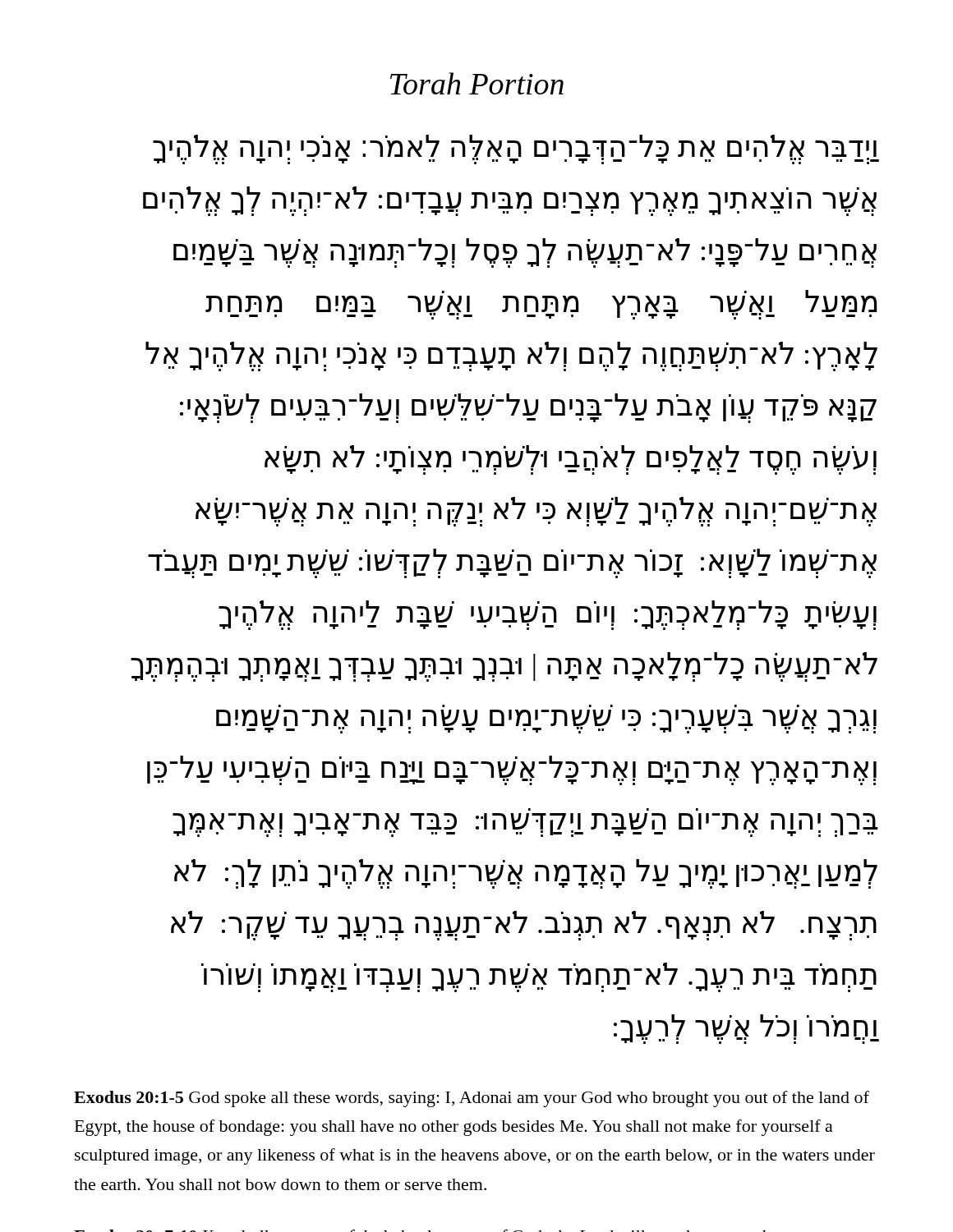
Task: Locate the text block containing "וַיְדַבֵּר אֱלֹהִים אֵת כָּל־הַדְּבָרִים הָאֵלֶּה לֵאמֹר׃ אָנֹכִי יְהוָה"
Action: [x=504, y=587]
